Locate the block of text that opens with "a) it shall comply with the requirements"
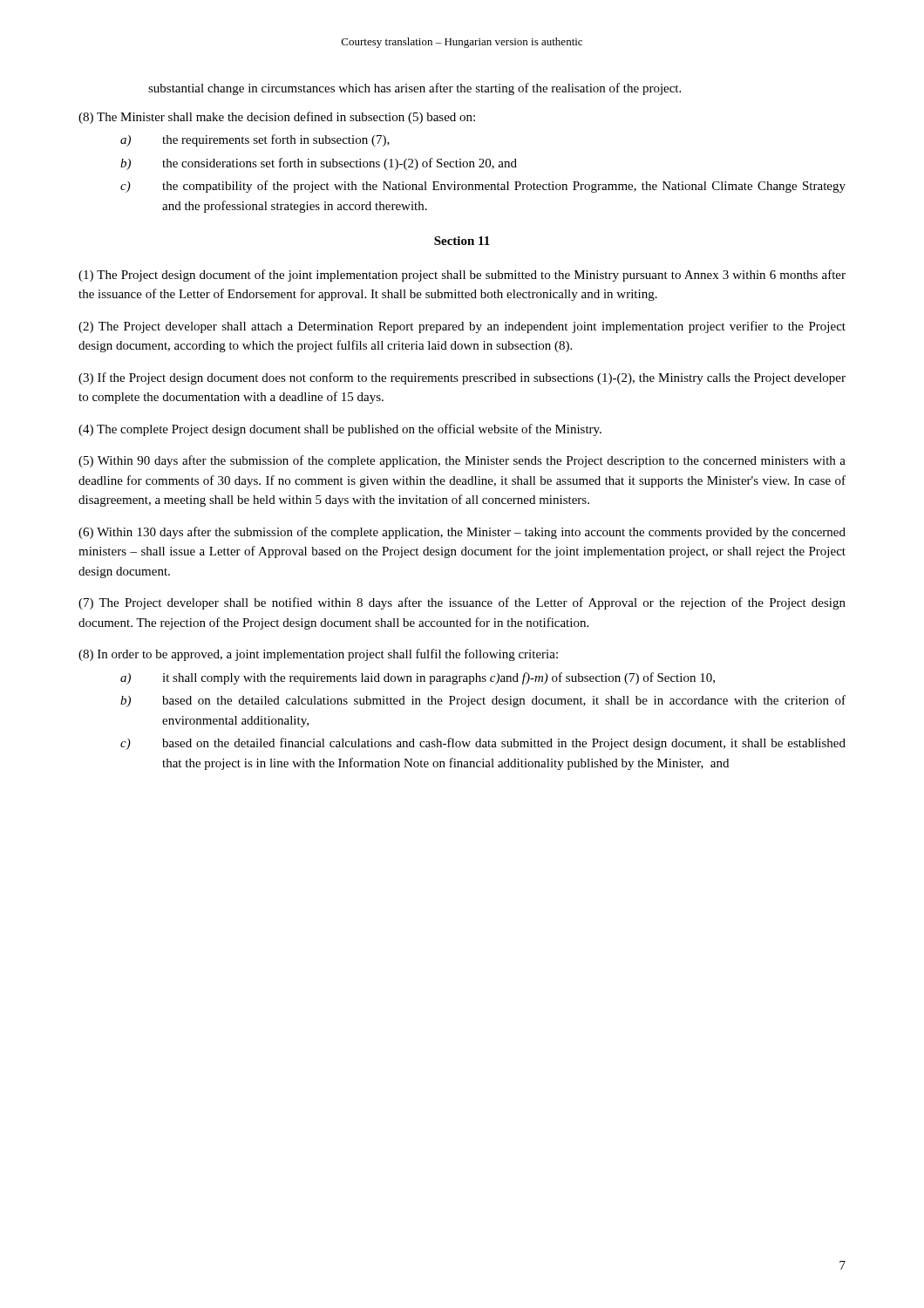Image resolution: width=924 pixels, height=1308 pixels. click(483, 677)
